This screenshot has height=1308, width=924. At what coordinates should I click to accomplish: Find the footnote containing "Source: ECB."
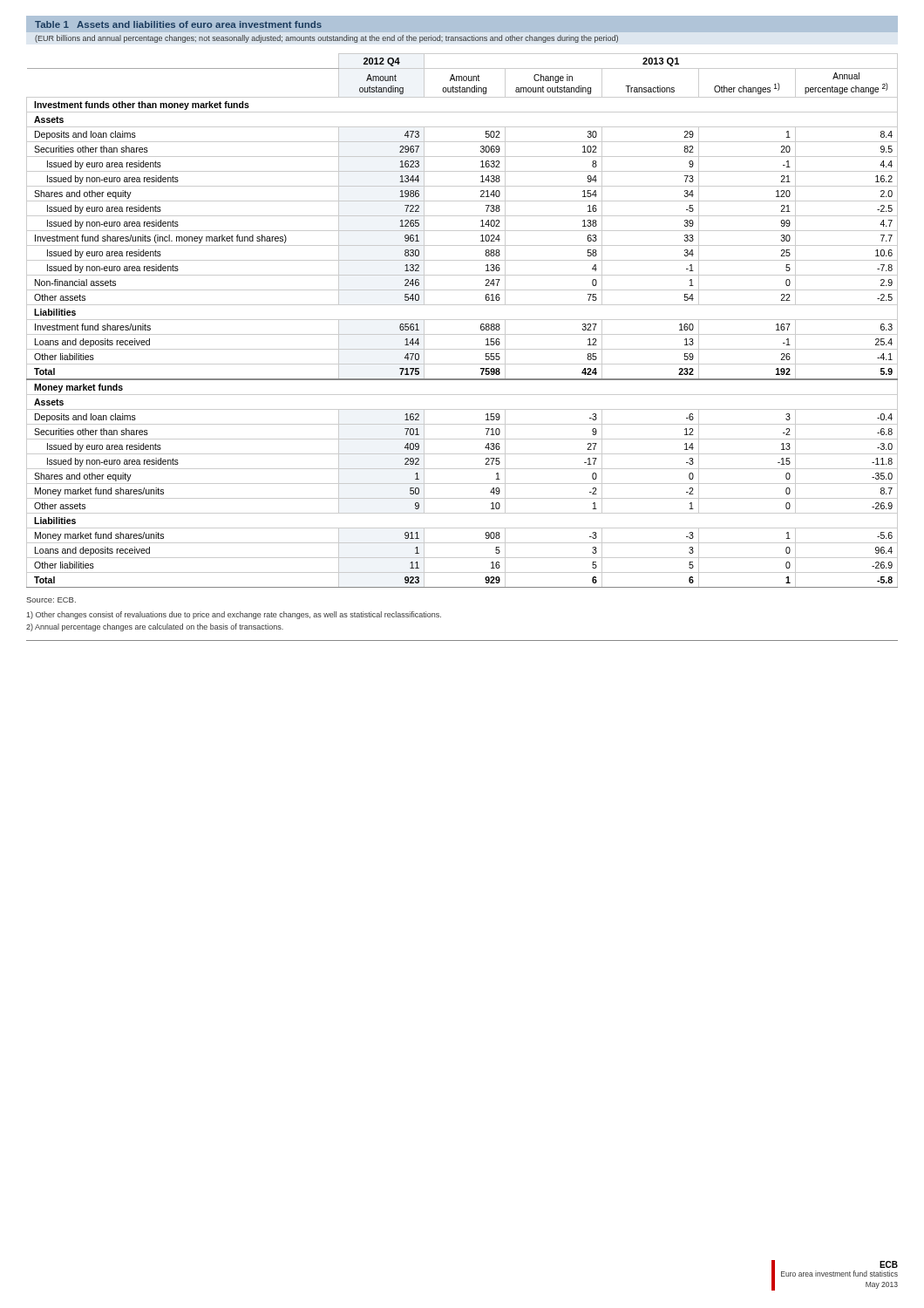pos(51,600)
